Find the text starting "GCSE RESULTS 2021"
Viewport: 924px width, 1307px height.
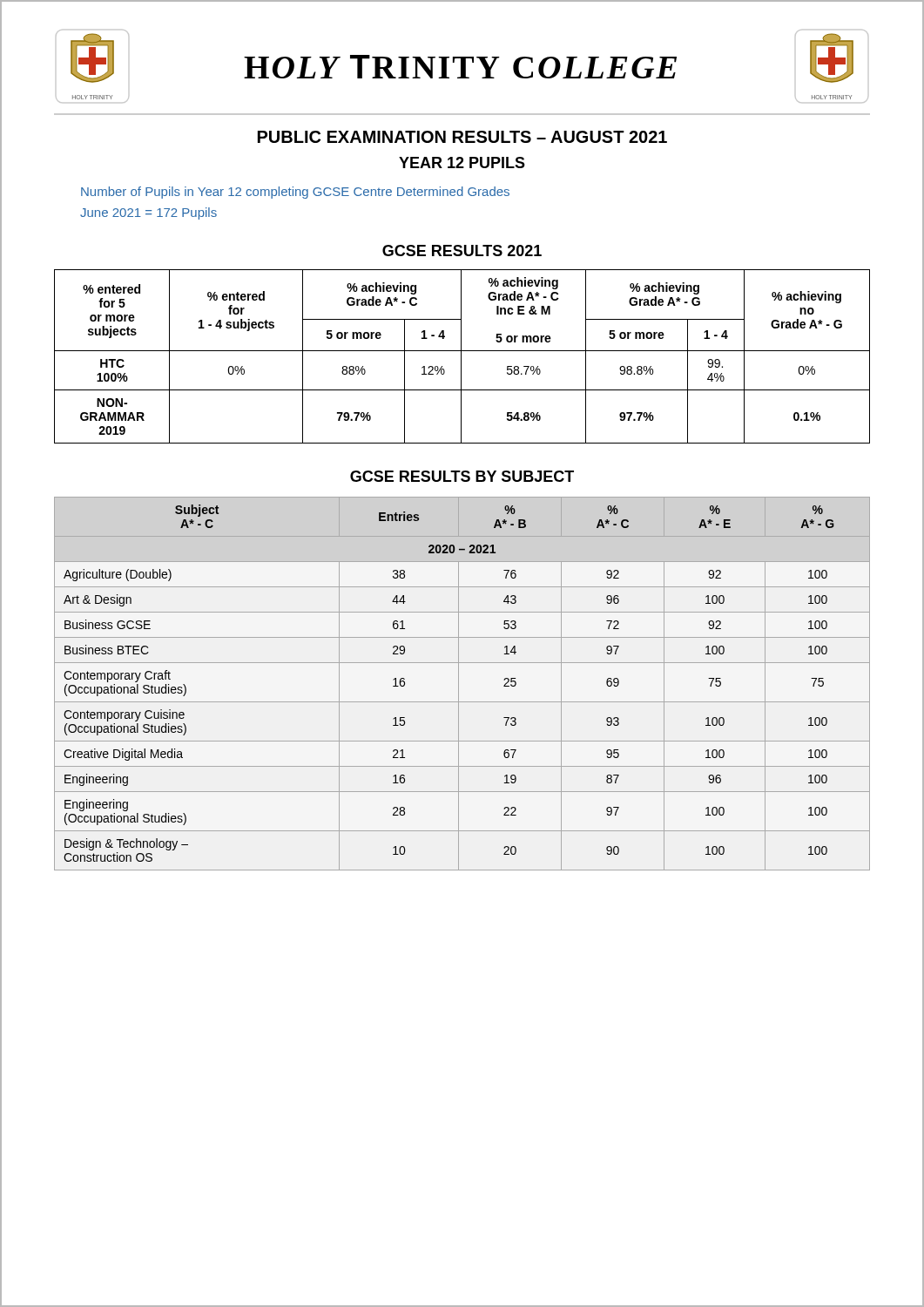click(462, 251)
